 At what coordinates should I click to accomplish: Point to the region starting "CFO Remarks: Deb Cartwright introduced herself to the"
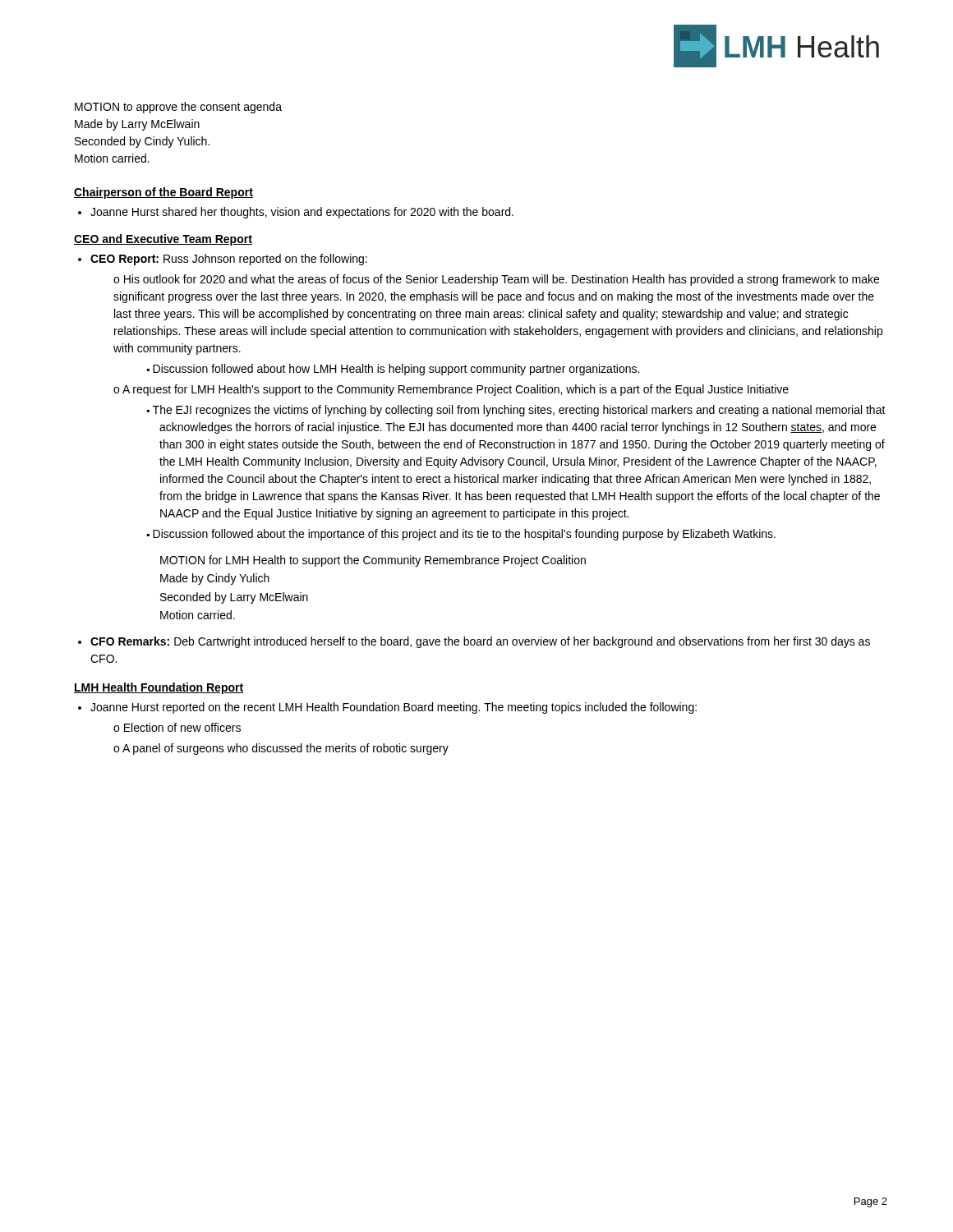480,650
